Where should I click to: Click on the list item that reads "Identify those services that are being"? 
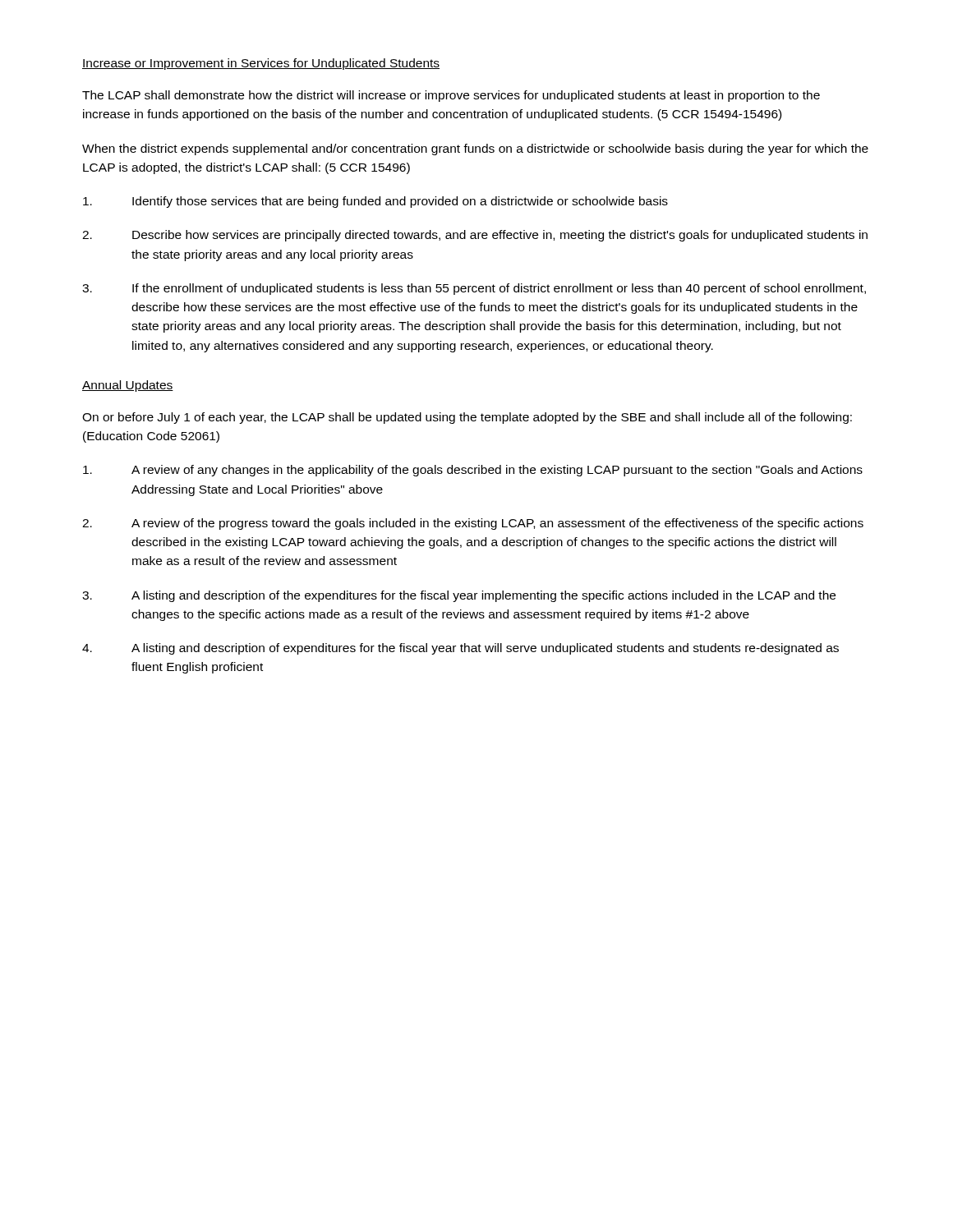coord(476,201)
